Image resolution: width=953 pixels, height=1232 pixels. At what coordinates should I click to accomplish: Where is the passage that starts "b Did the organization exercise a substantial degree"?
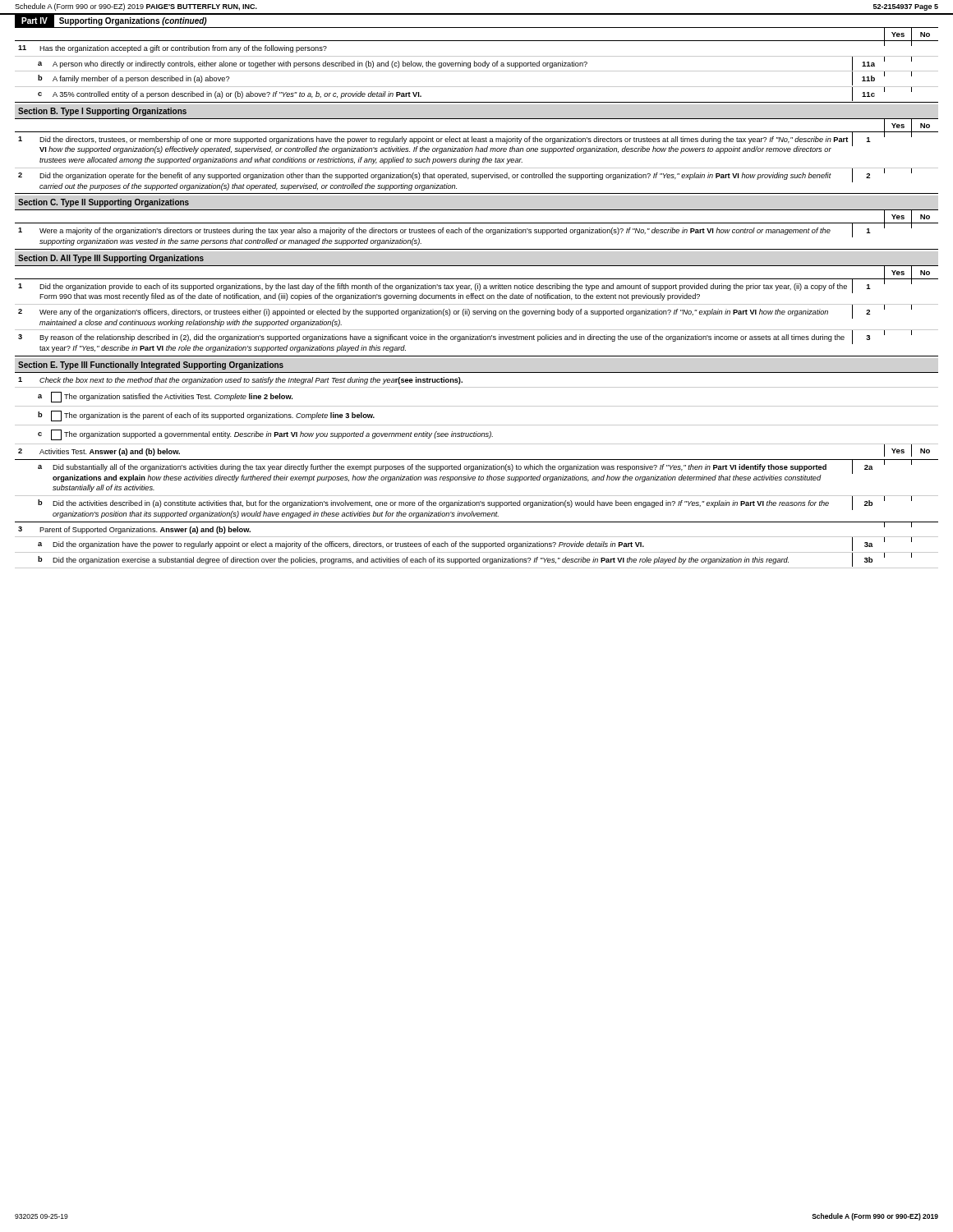[x=476, y=560]
